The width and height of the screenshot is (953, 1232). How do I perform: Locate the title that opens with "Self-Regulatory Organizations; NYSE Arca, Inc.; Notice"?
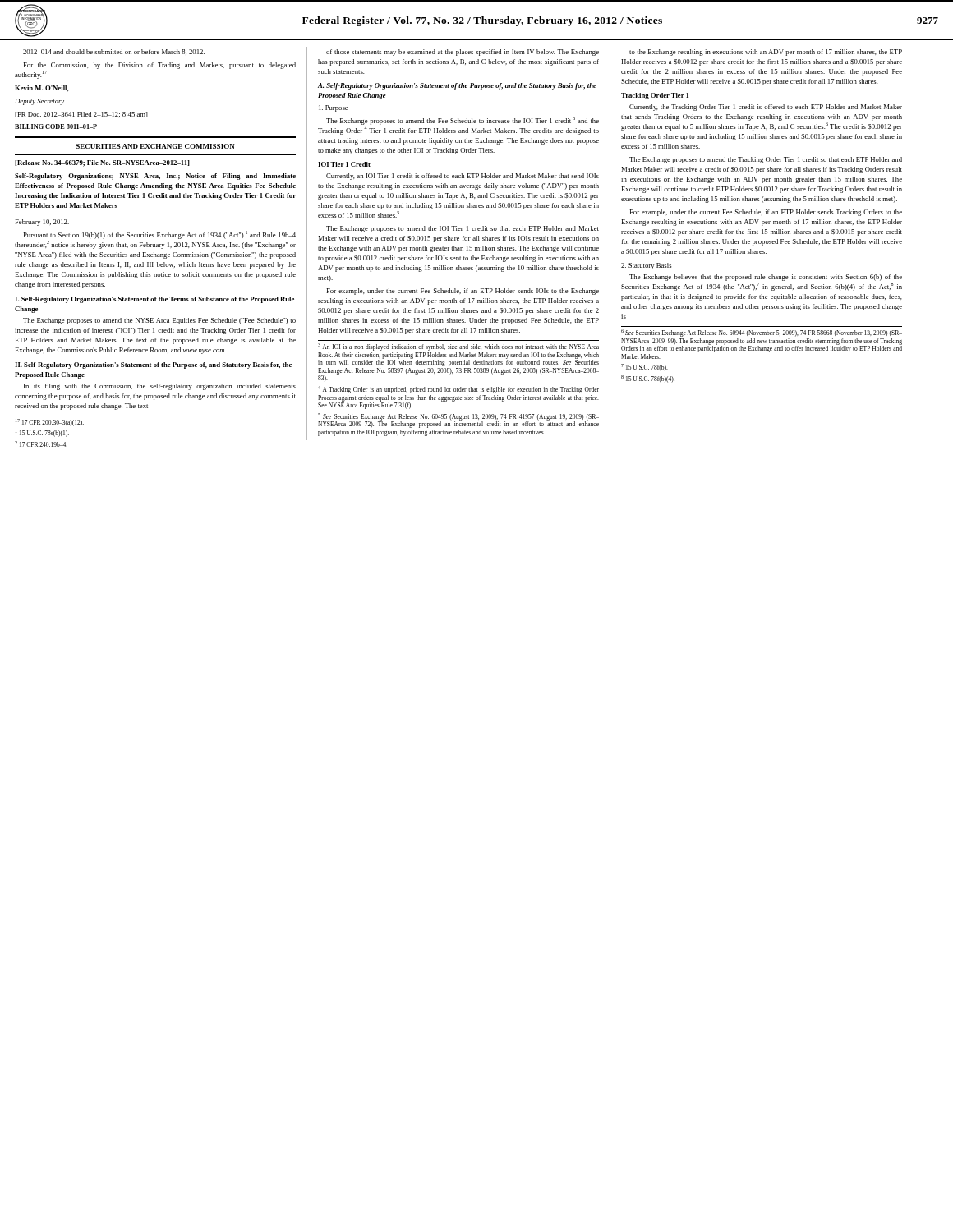(x=155, y=190)
